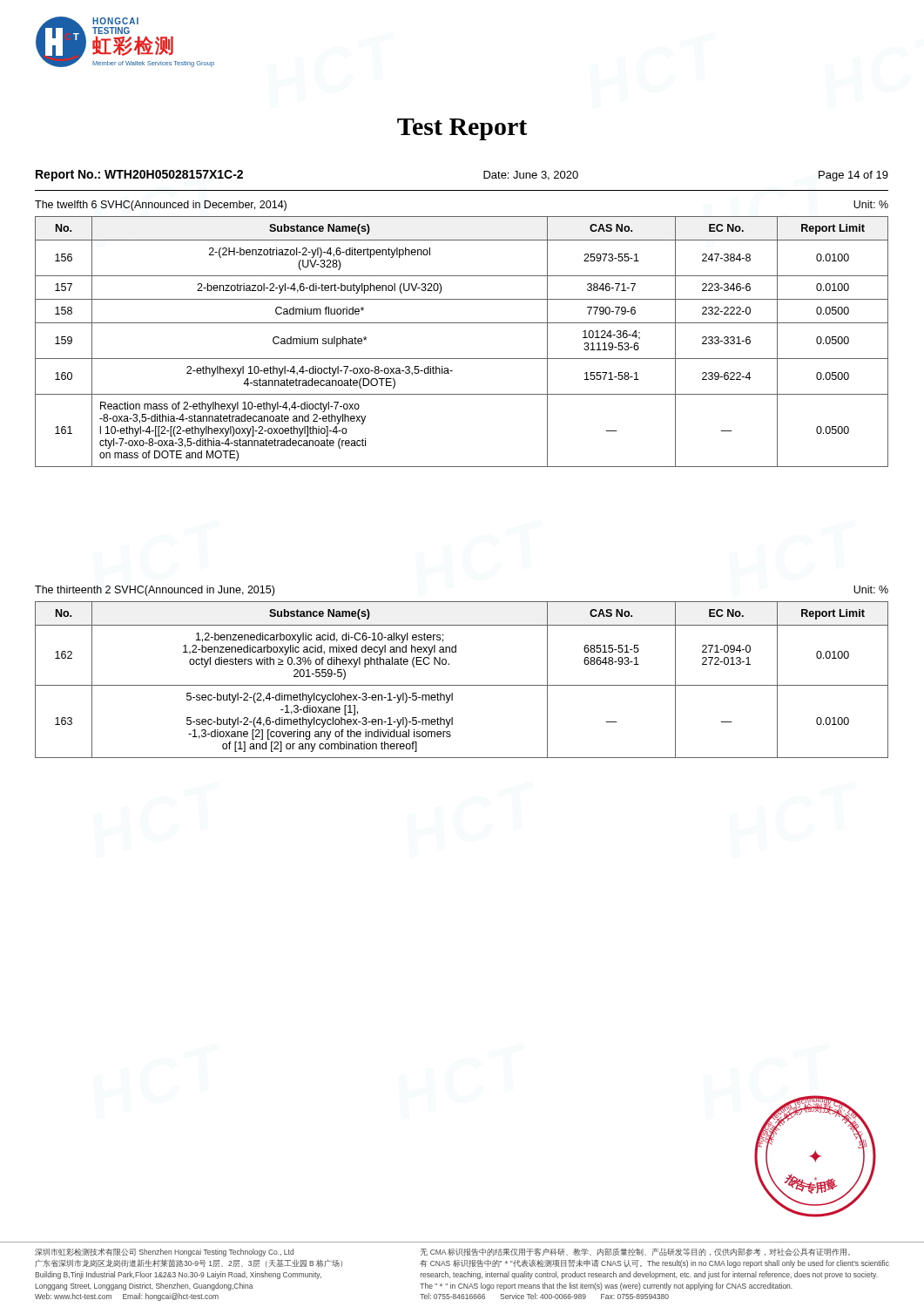This screenshot has height=1307, width=924.
Task: Locate the text starting "Page 14 of 19"
Action: pos(853,175)
